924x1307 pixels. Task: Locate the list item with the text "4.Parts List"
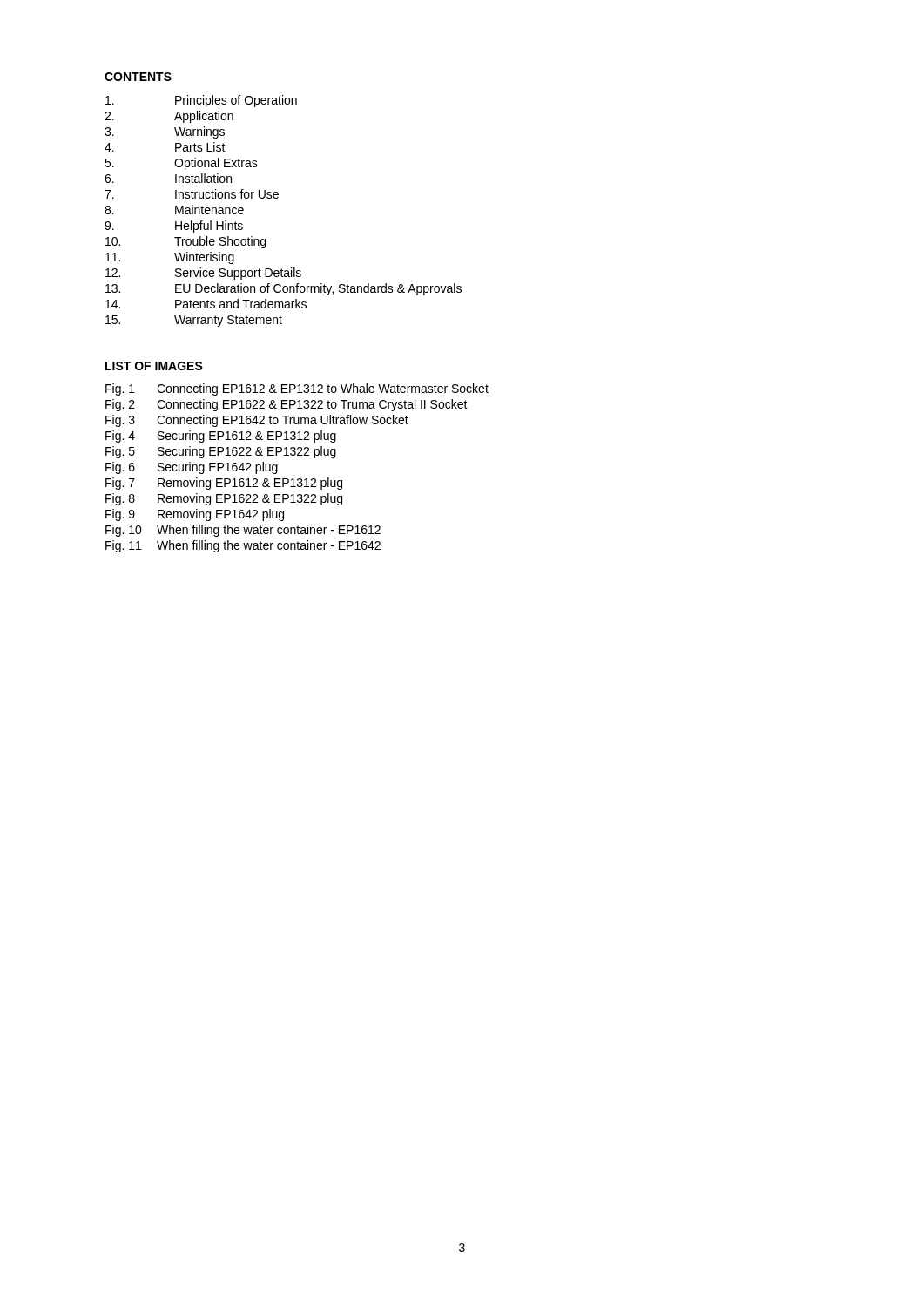(x=108, y=146)
